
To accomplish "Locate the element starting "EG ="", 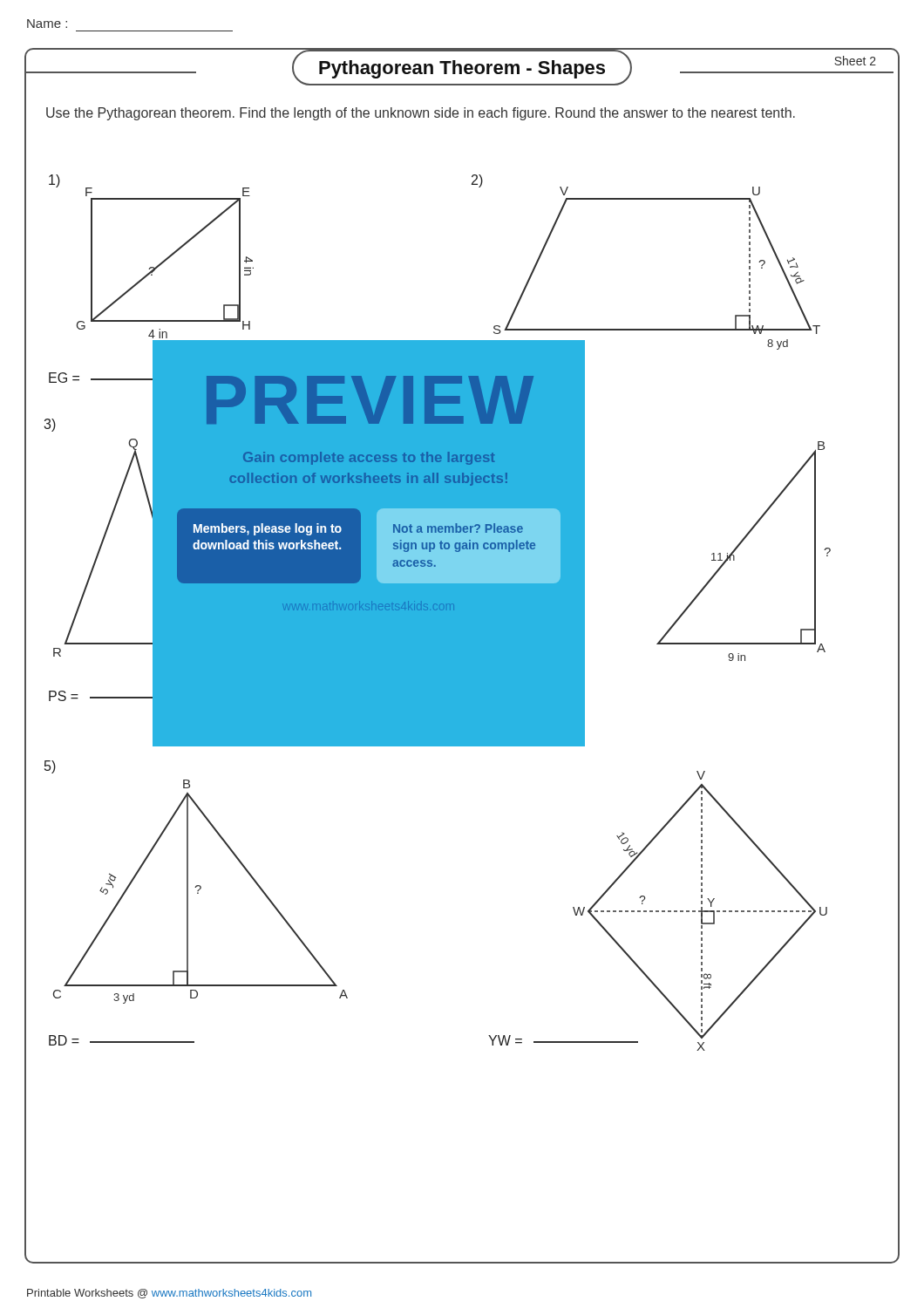I will 122,378.
